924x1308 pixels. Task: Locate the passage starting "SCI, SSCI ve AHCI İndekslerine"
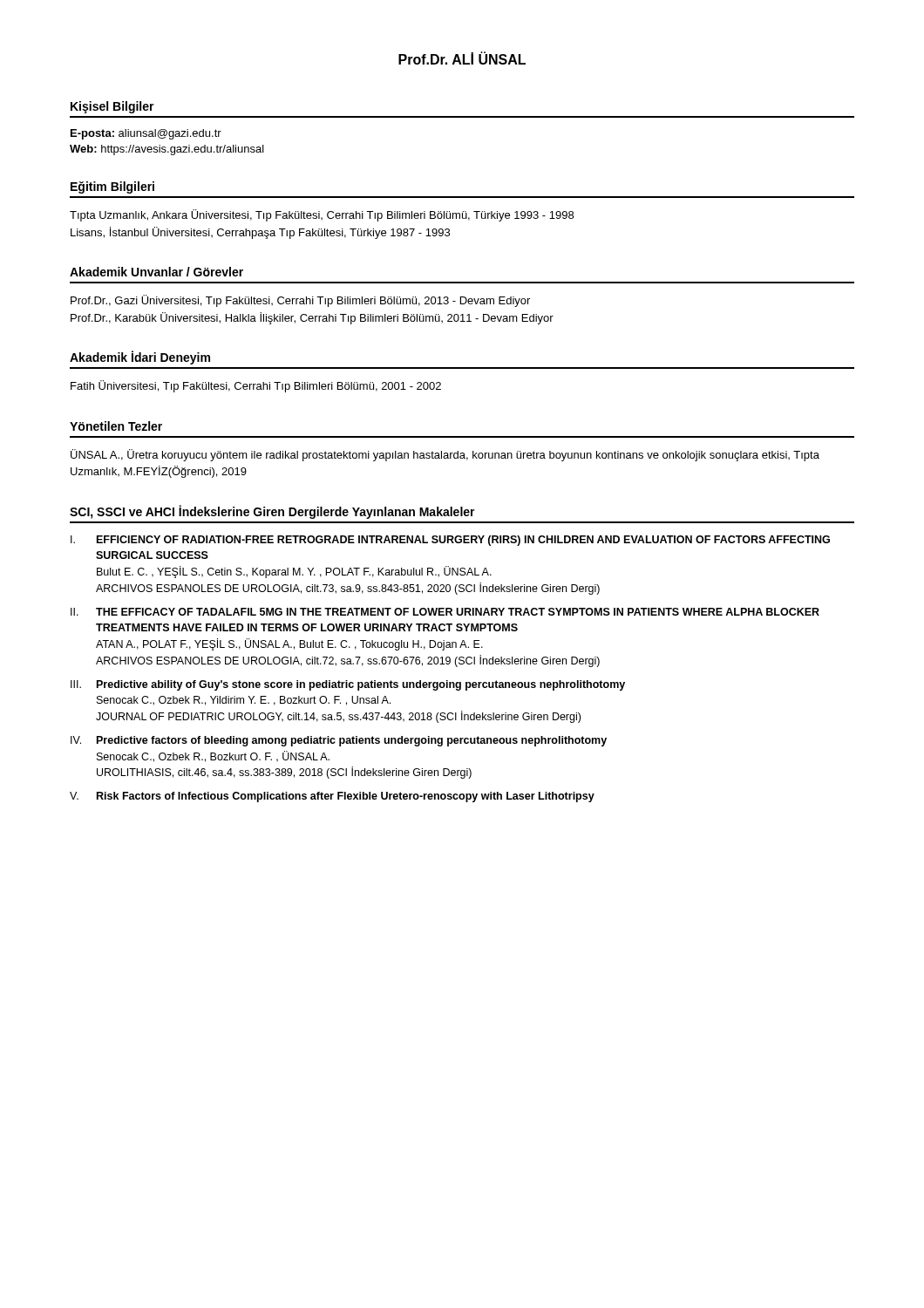[272, 511]
